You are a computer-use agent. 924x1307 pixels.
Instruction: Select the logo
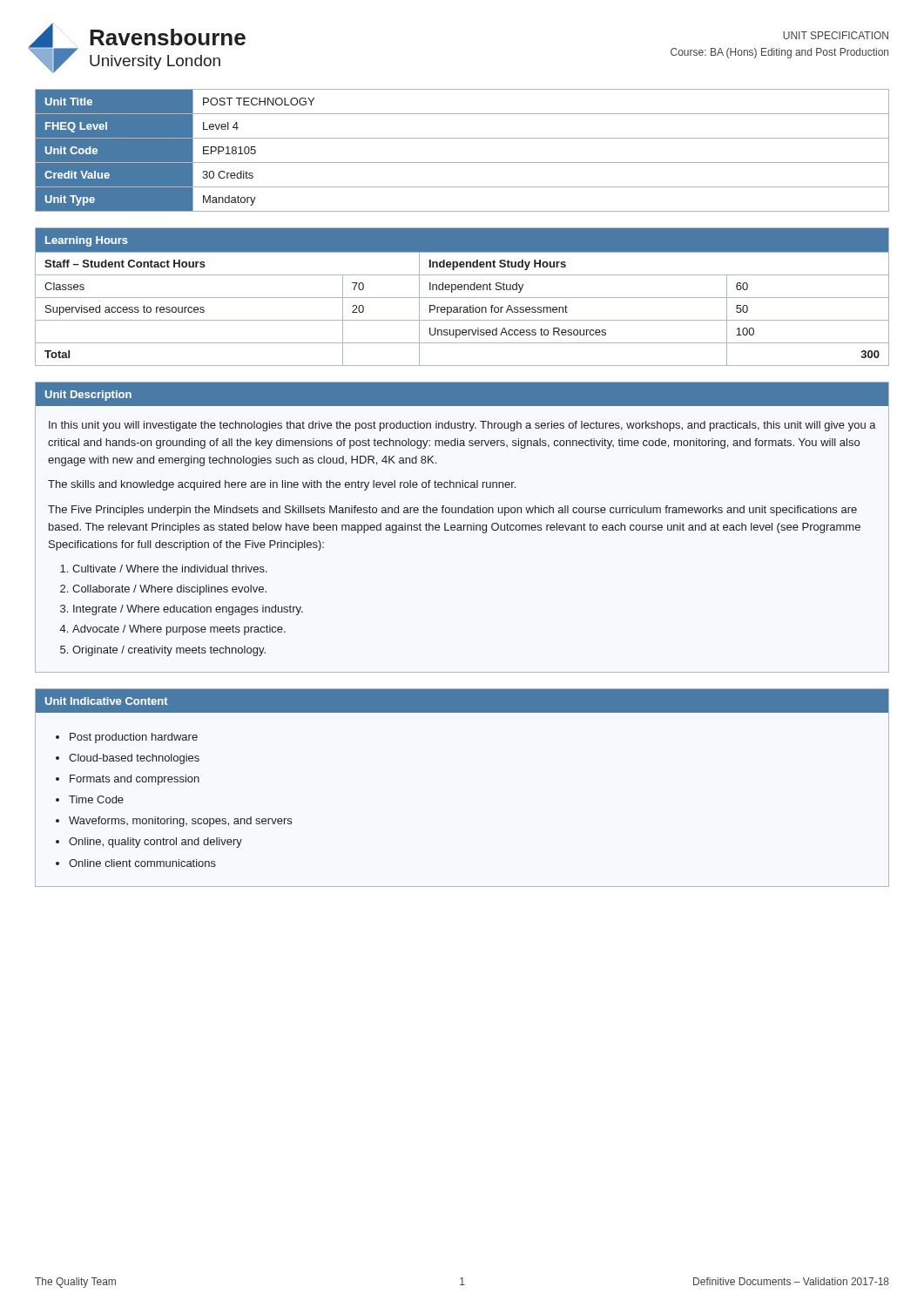(x=136, y=48)
